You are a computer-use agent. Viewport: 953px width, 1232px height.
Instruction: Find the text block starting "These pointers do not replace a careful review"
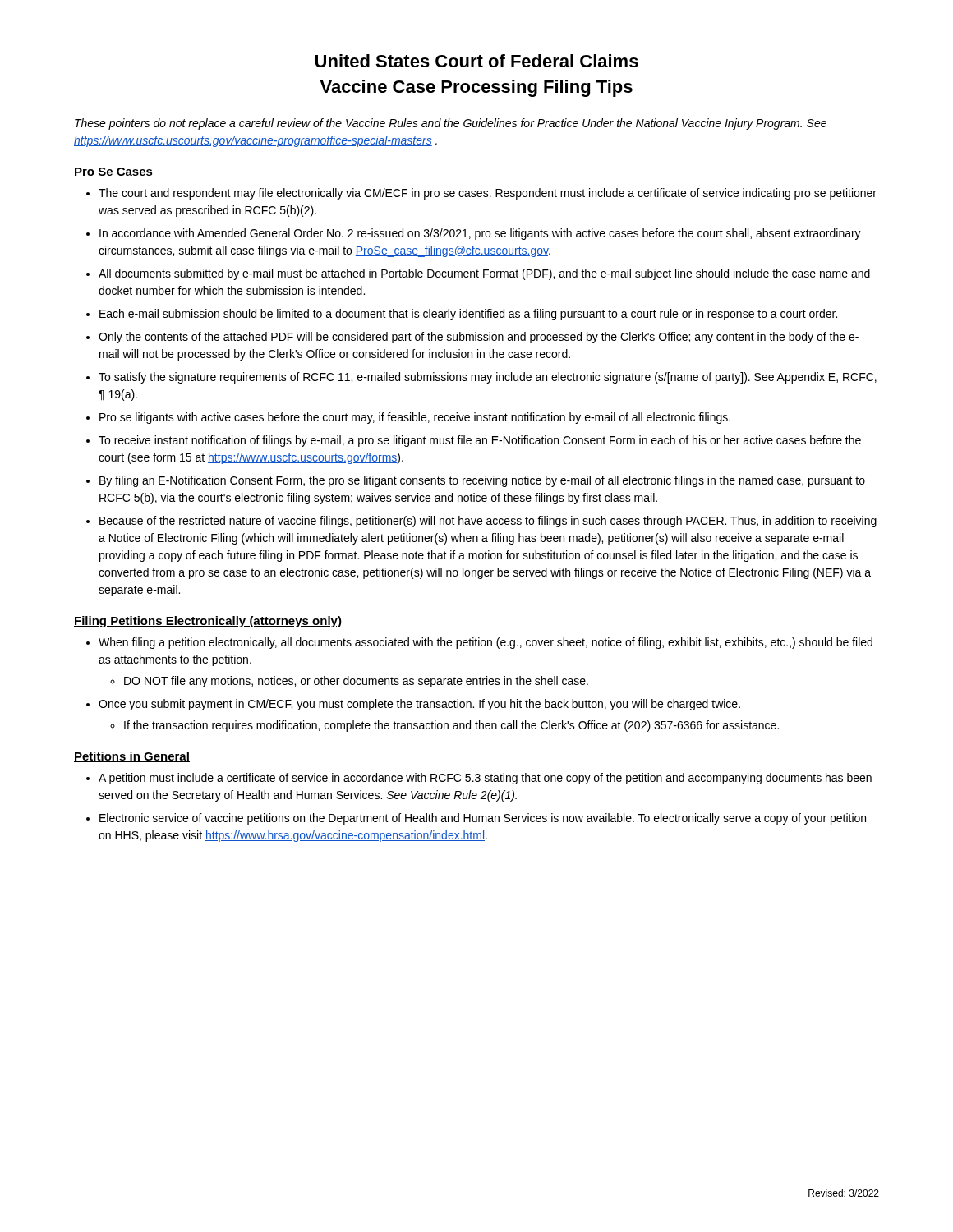click(x=450, y=132)
